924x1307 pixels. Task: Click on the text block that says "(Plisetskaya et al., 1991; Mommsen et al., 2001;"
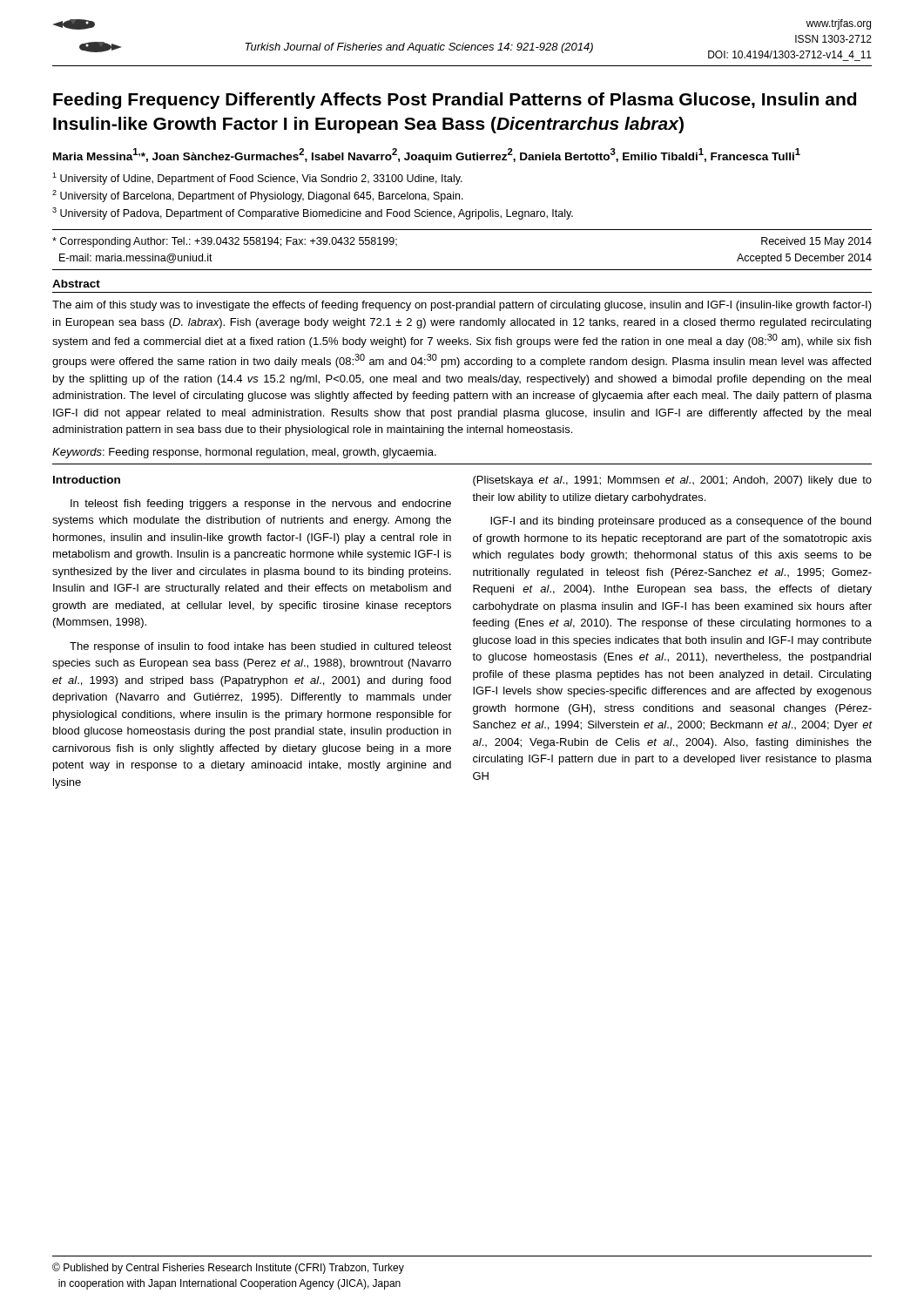pyautogui.click(x=672, y=628)
